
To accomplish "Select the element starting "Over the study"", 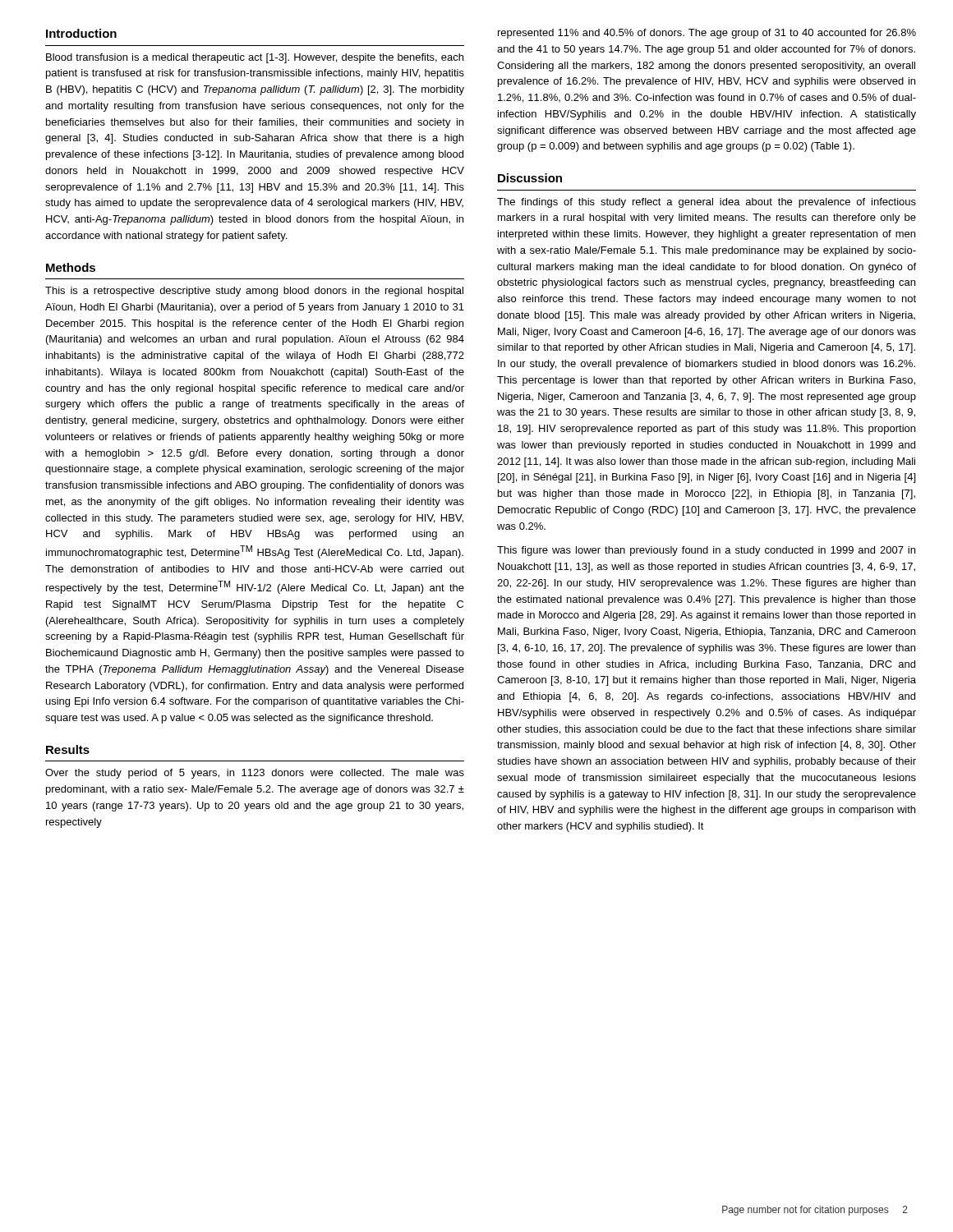I will [x=255, y=797].
